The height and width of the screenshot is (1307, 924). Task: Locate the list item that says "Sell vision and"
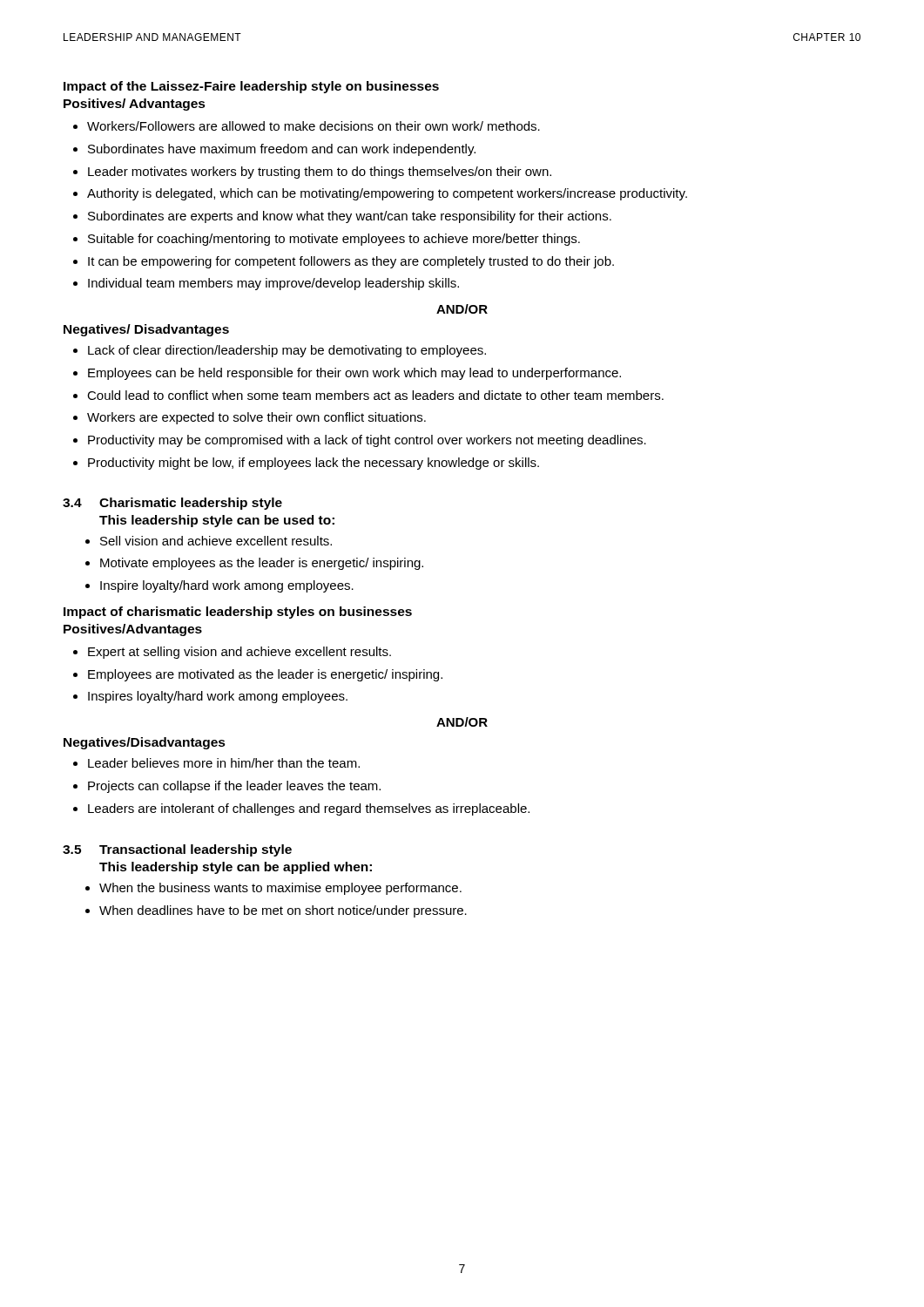coord(209,541)
